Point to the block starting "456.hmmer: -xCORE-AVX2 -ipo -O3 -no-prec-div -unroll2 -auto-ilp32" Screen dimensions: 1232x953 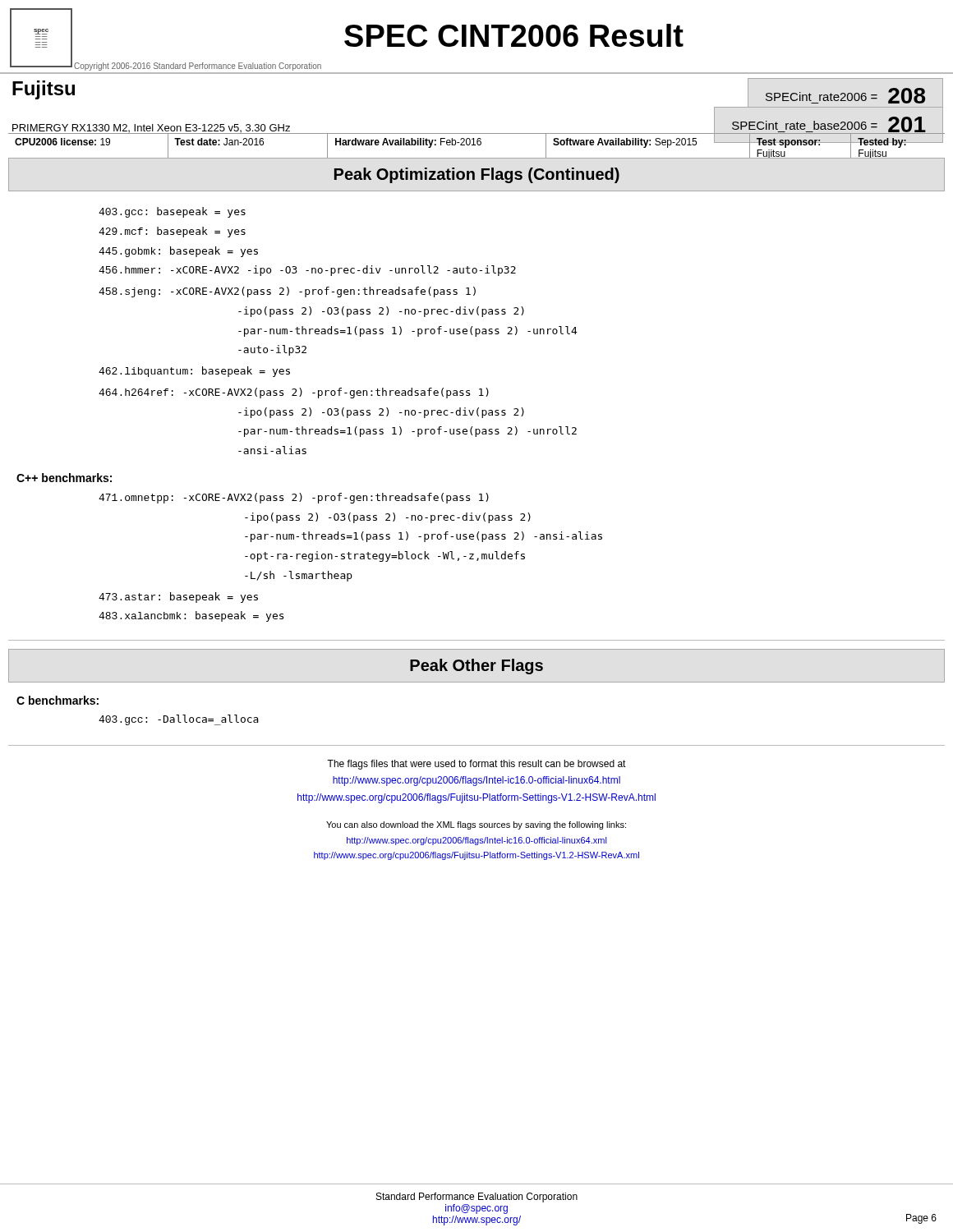pyautogui.click(x=307, y=270)
